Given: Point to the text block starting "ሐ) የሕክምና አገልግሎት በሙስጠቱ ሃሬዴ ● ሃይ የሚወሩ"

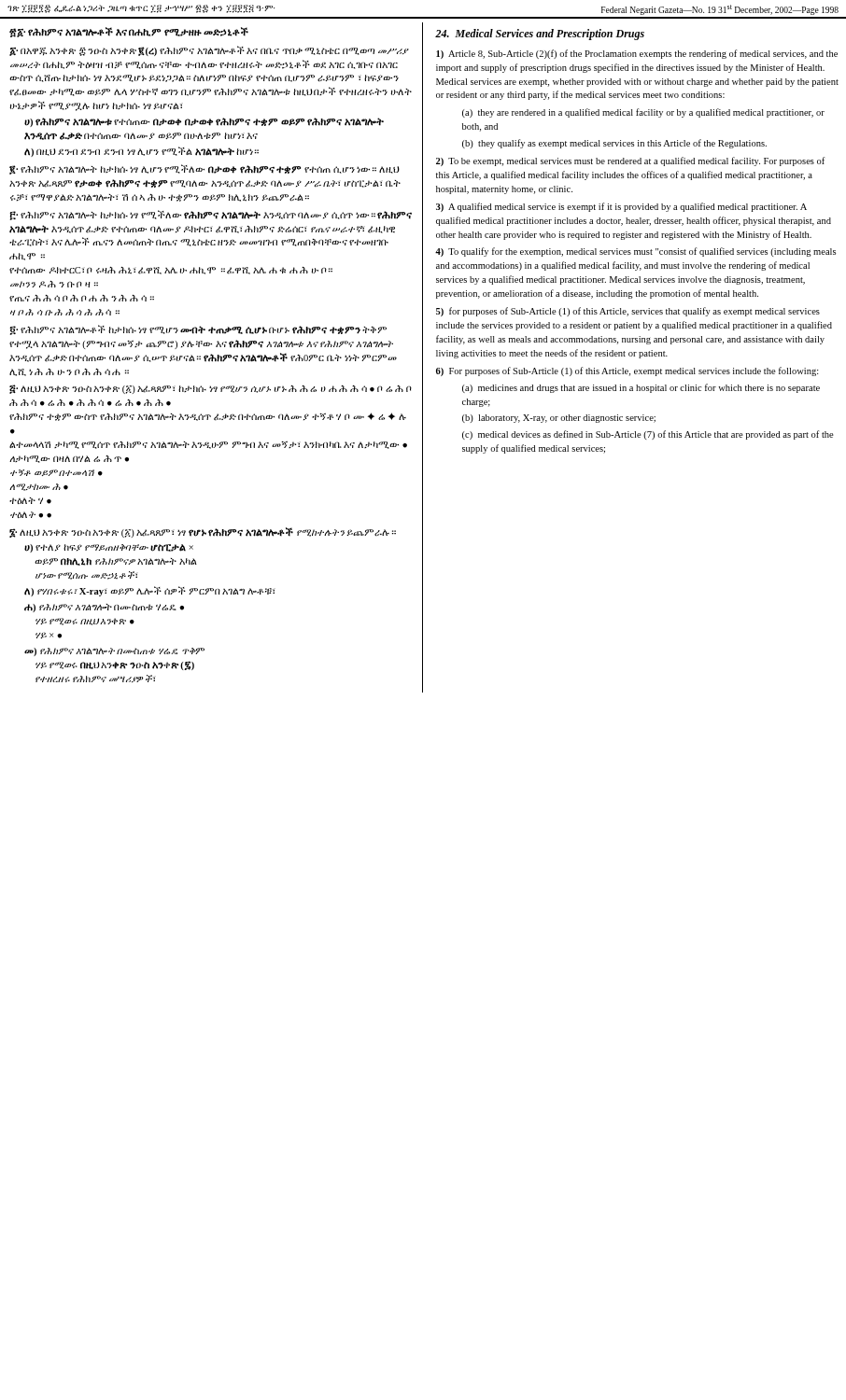Looking at the screenshot, I should pos(105,621).
